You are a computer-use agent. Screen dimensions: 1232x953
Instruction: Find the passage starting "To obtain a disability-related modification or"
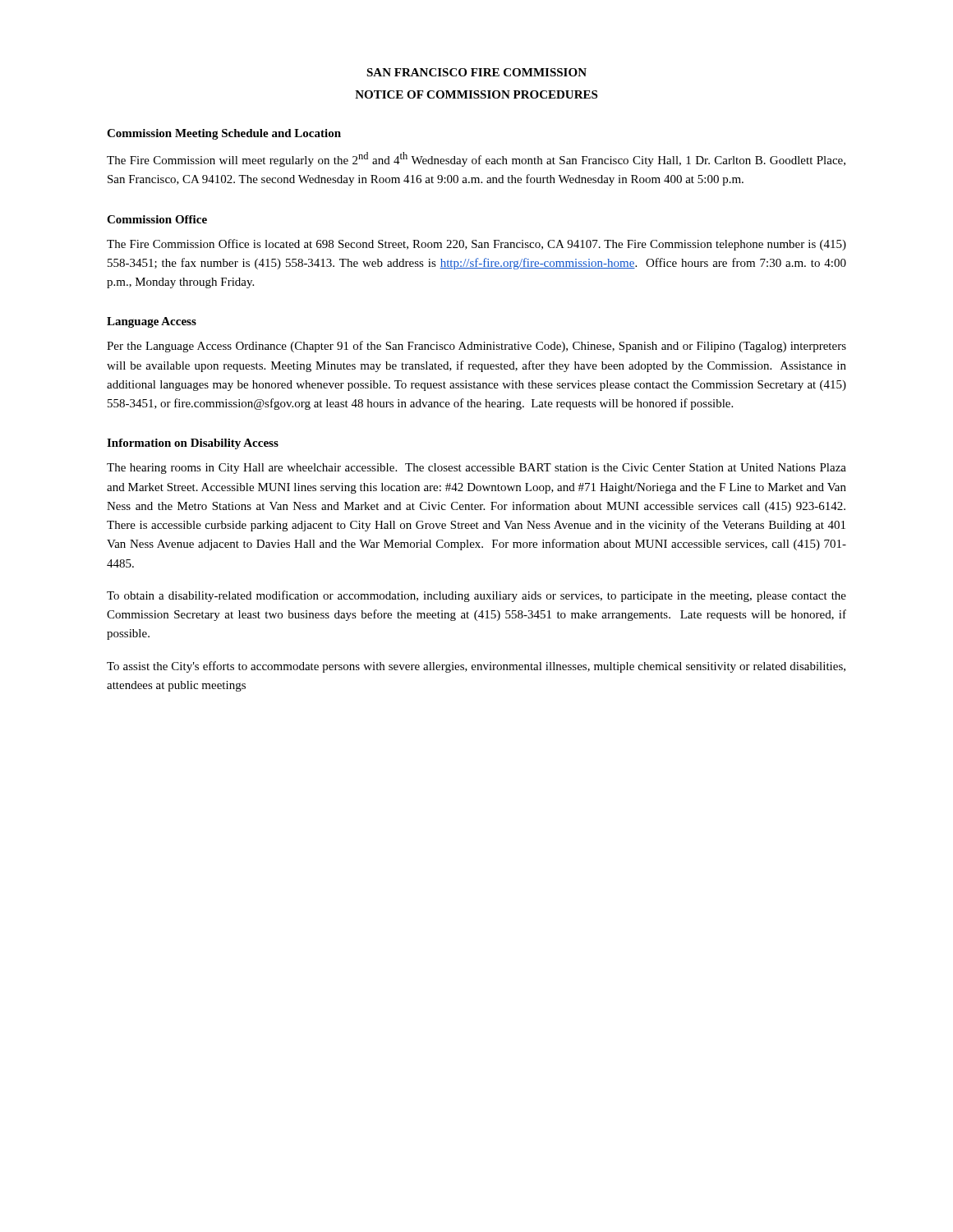point(476,614)
